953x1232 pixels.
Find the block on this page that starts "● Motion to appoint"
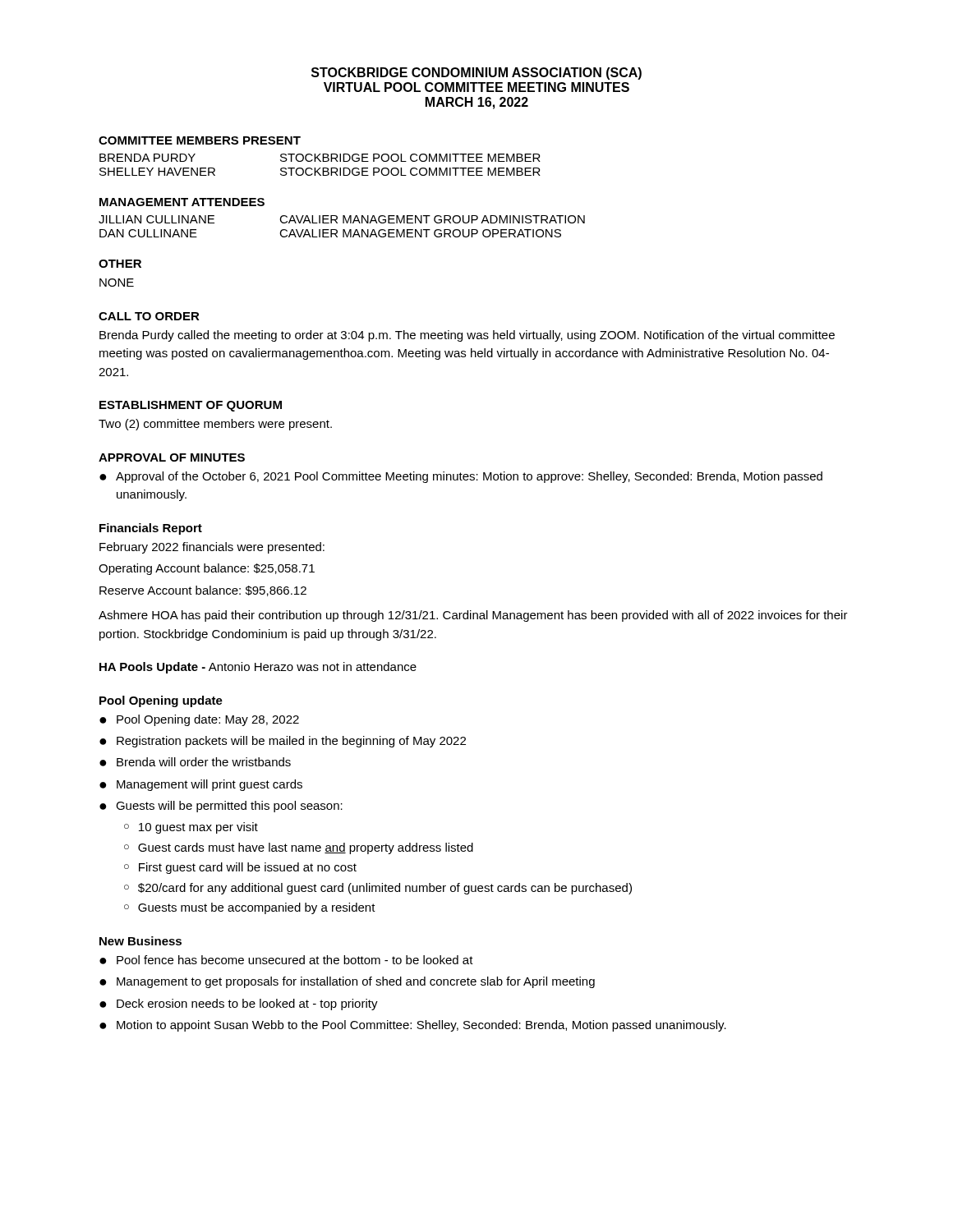[x=413, y=1026]
